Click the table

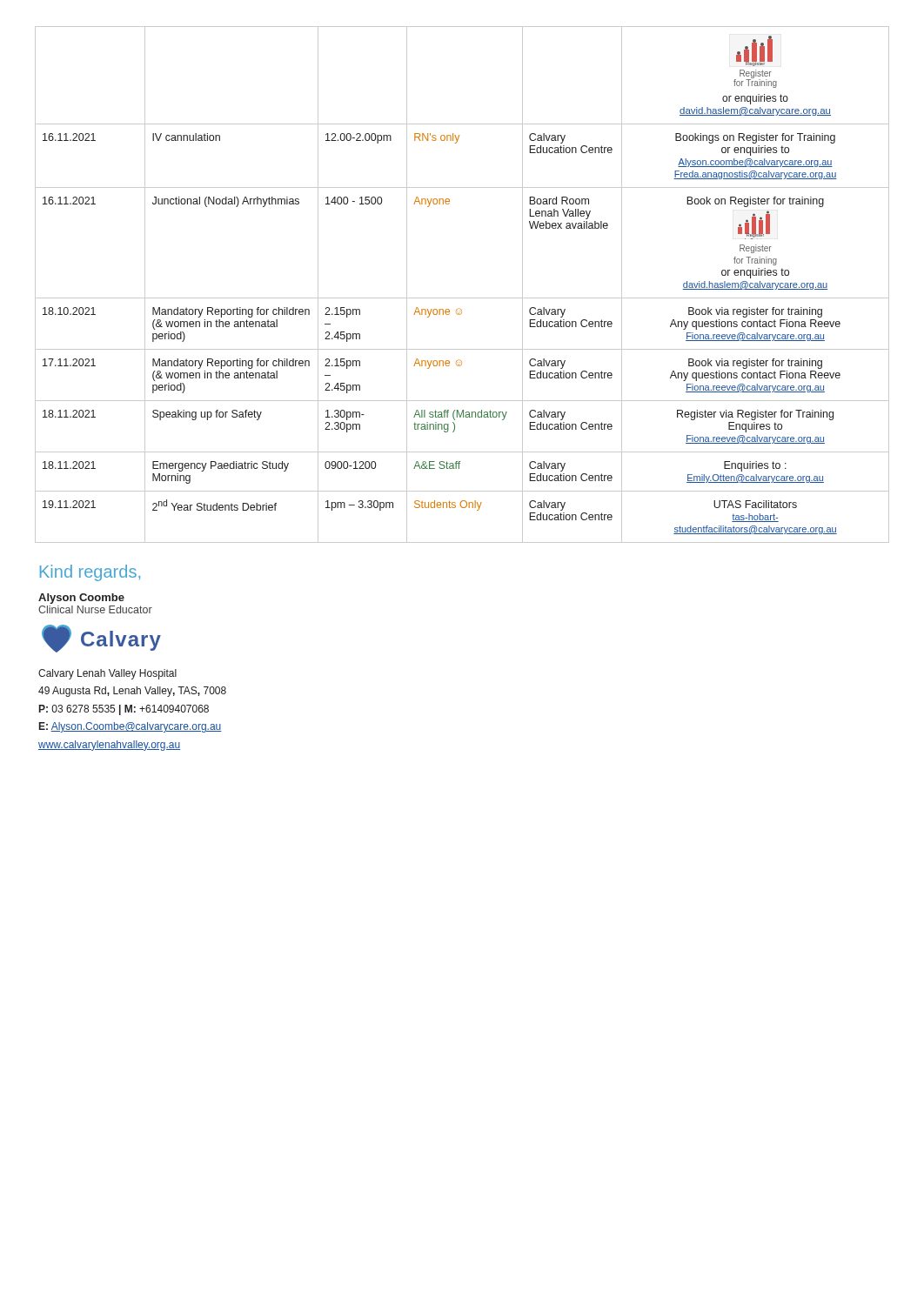462,284
